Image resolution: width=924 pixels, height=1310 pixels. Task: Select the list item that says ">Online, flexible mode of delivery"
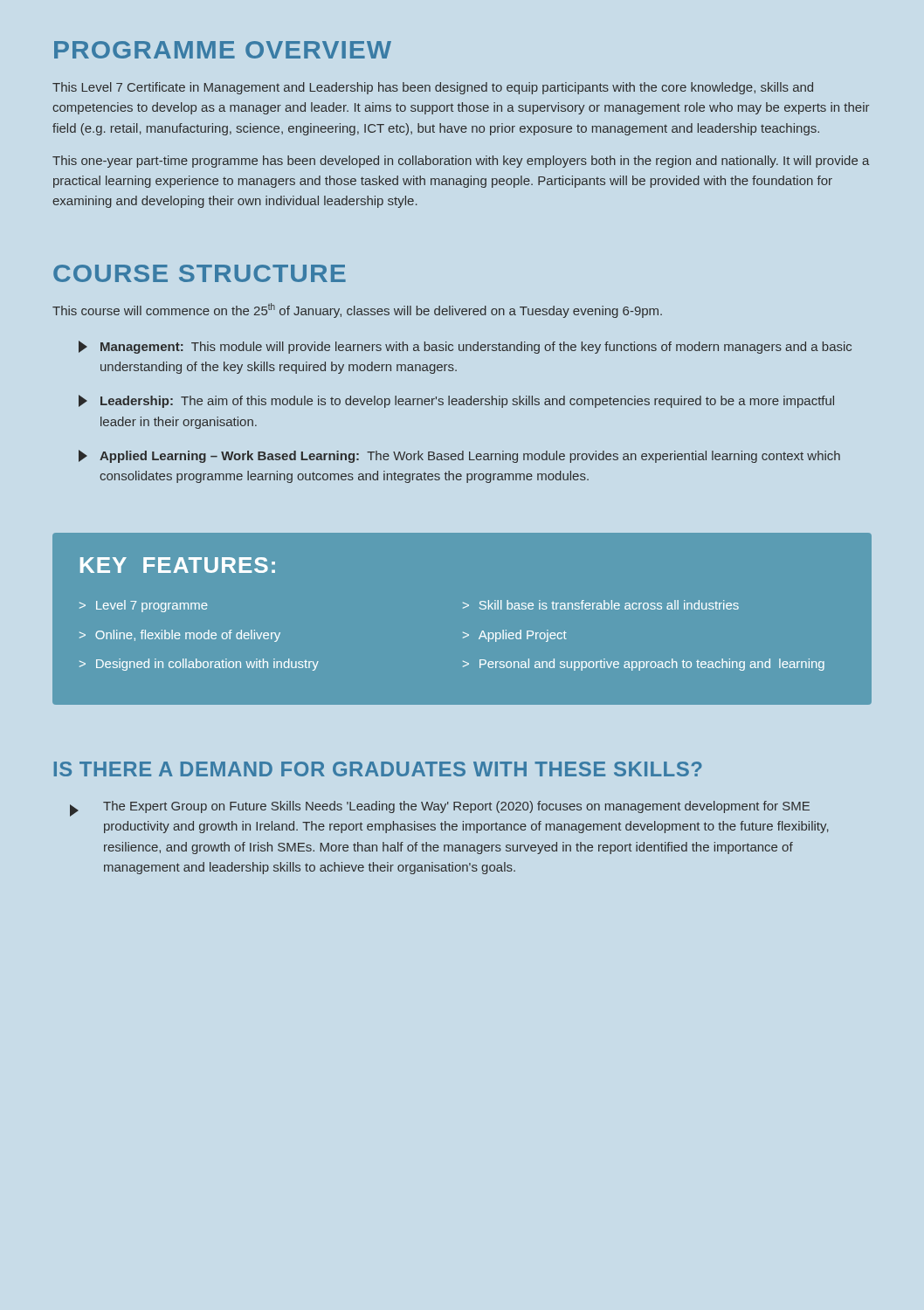180,634
